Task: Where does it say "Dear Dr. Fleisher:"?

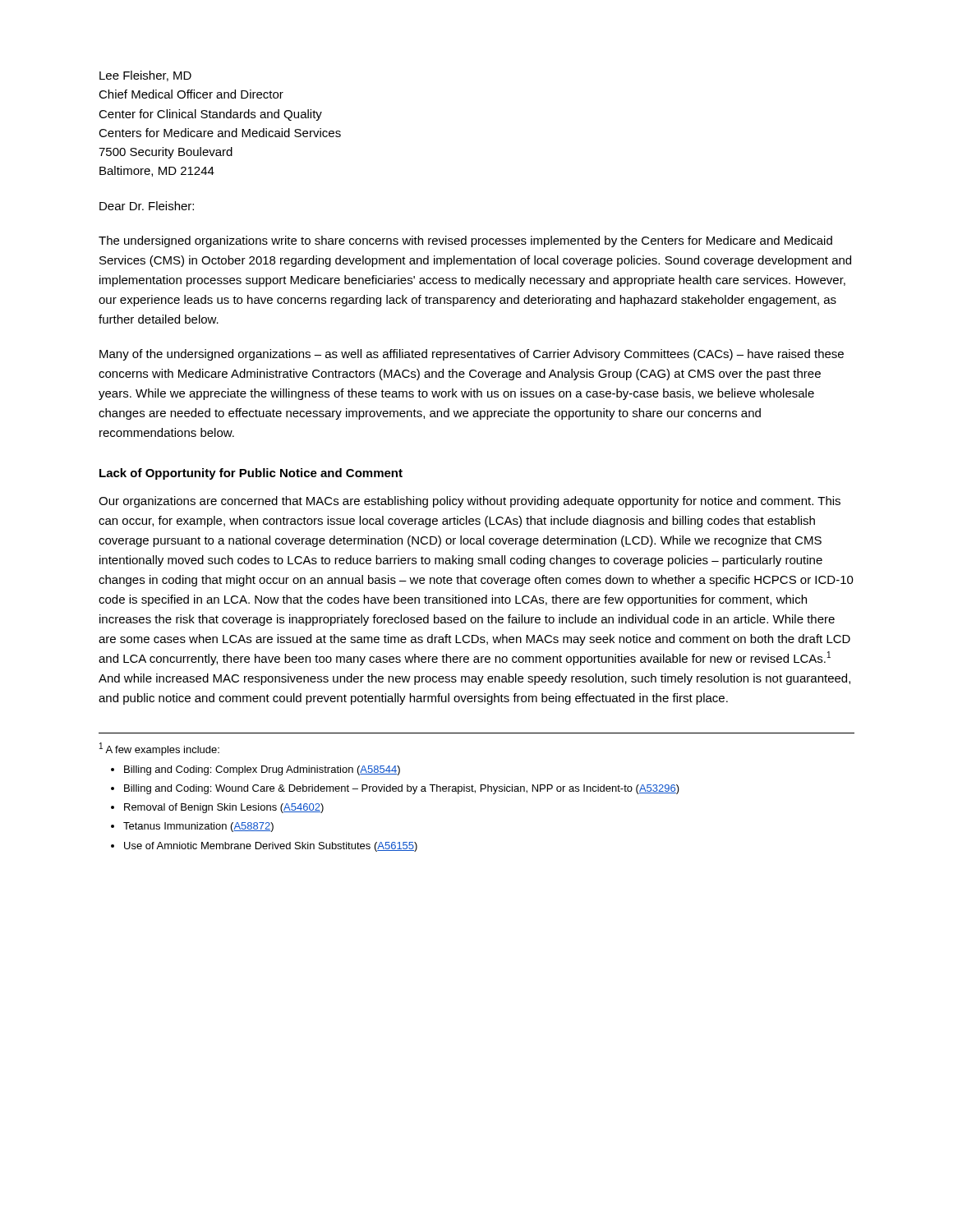Action: [147, 205]
